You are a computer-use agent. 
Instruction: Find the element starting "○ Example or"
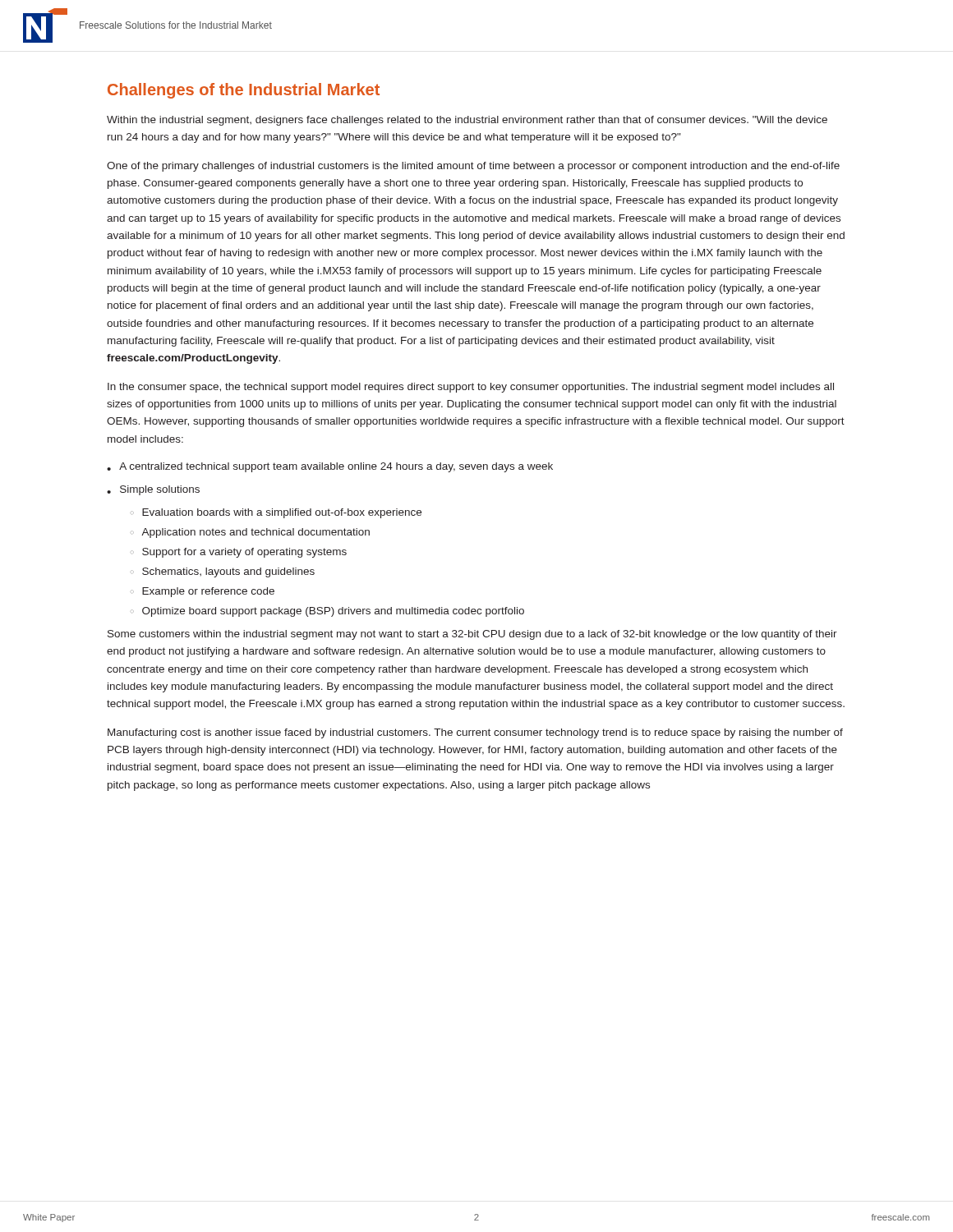tap(202, 592)
